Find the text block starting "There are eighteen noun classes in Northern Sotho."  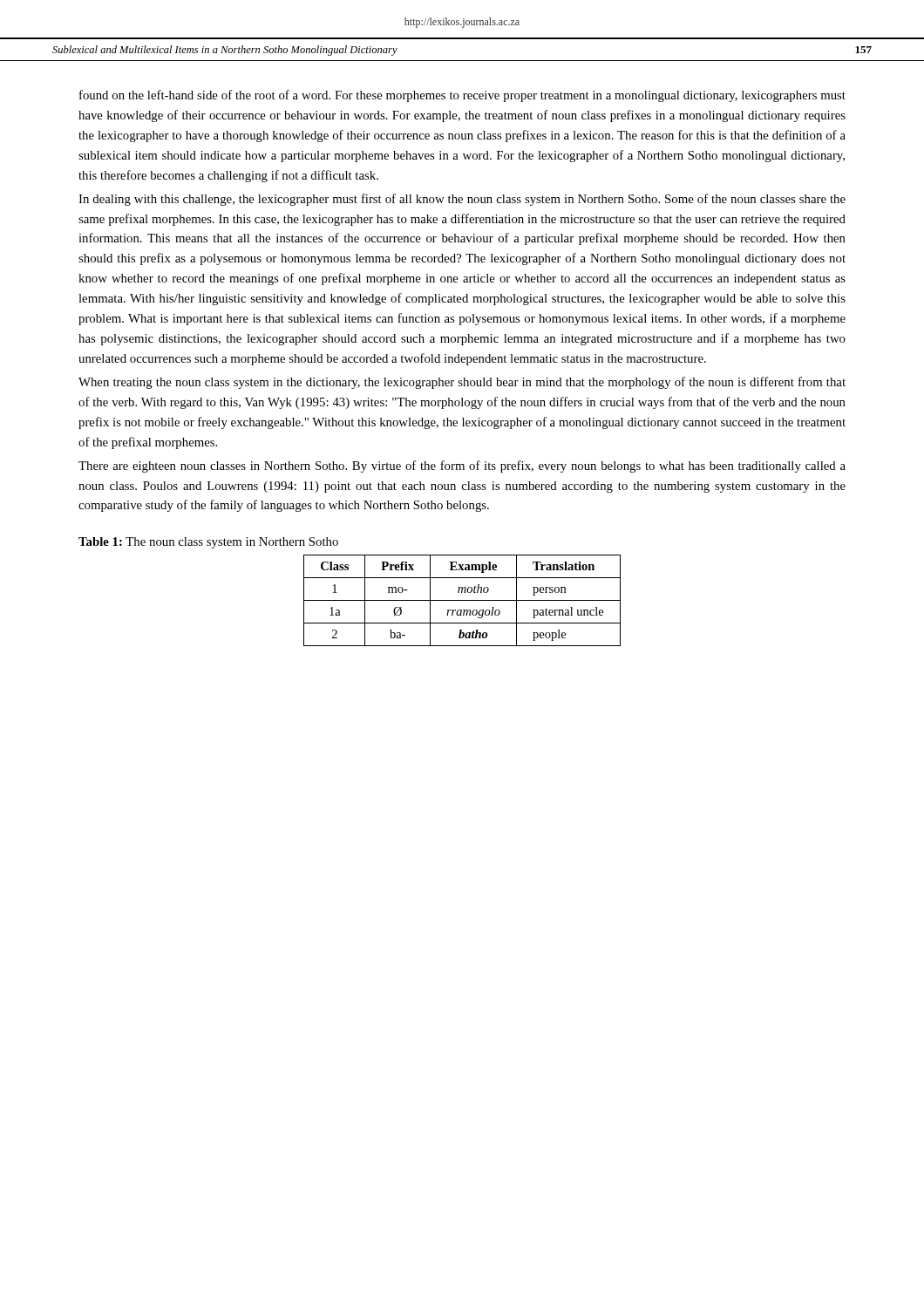pyautogui.click(x=462, y=485)
